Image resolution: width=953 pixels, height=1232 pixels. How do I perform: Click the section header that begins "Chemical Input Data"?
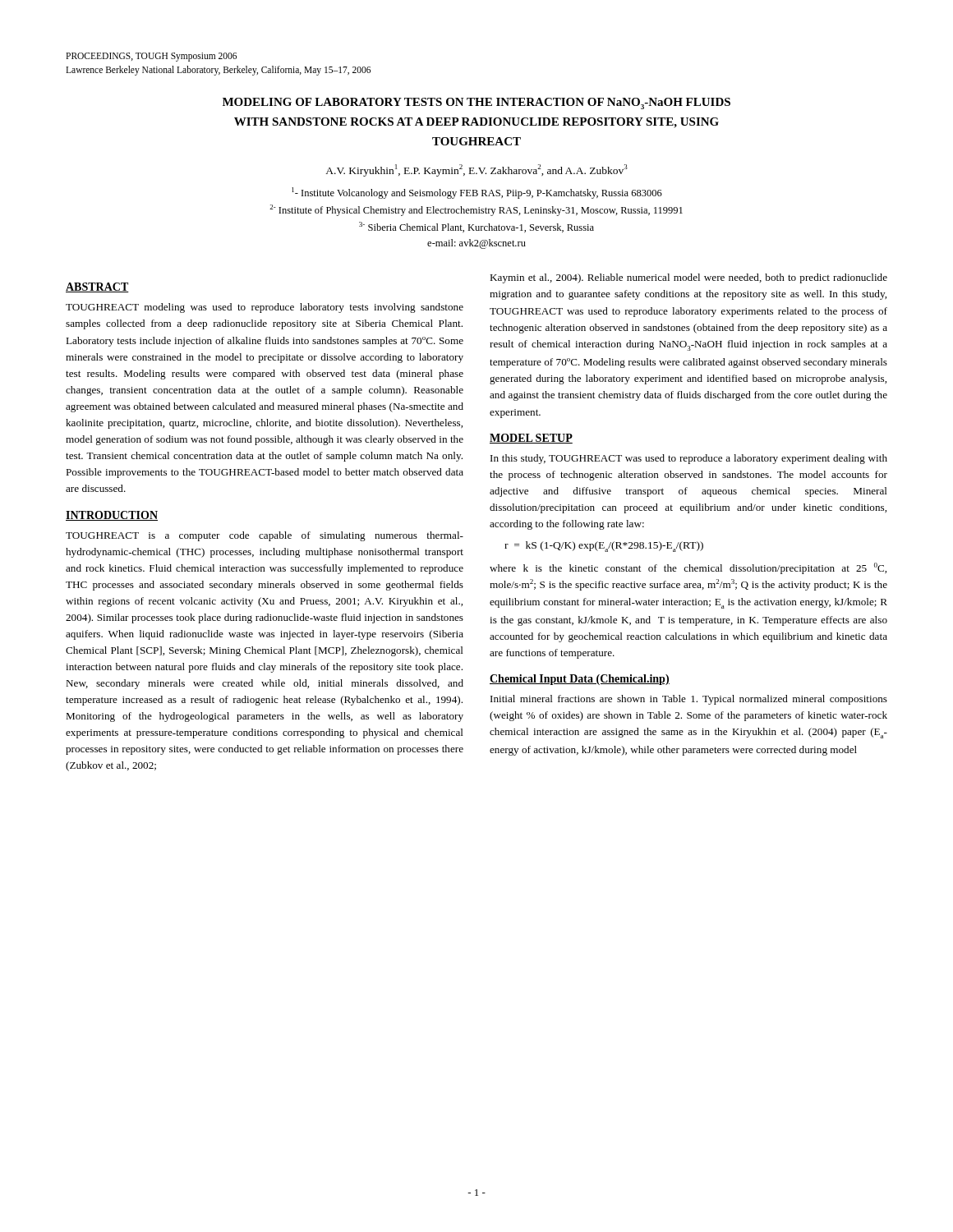pos(579,679)
